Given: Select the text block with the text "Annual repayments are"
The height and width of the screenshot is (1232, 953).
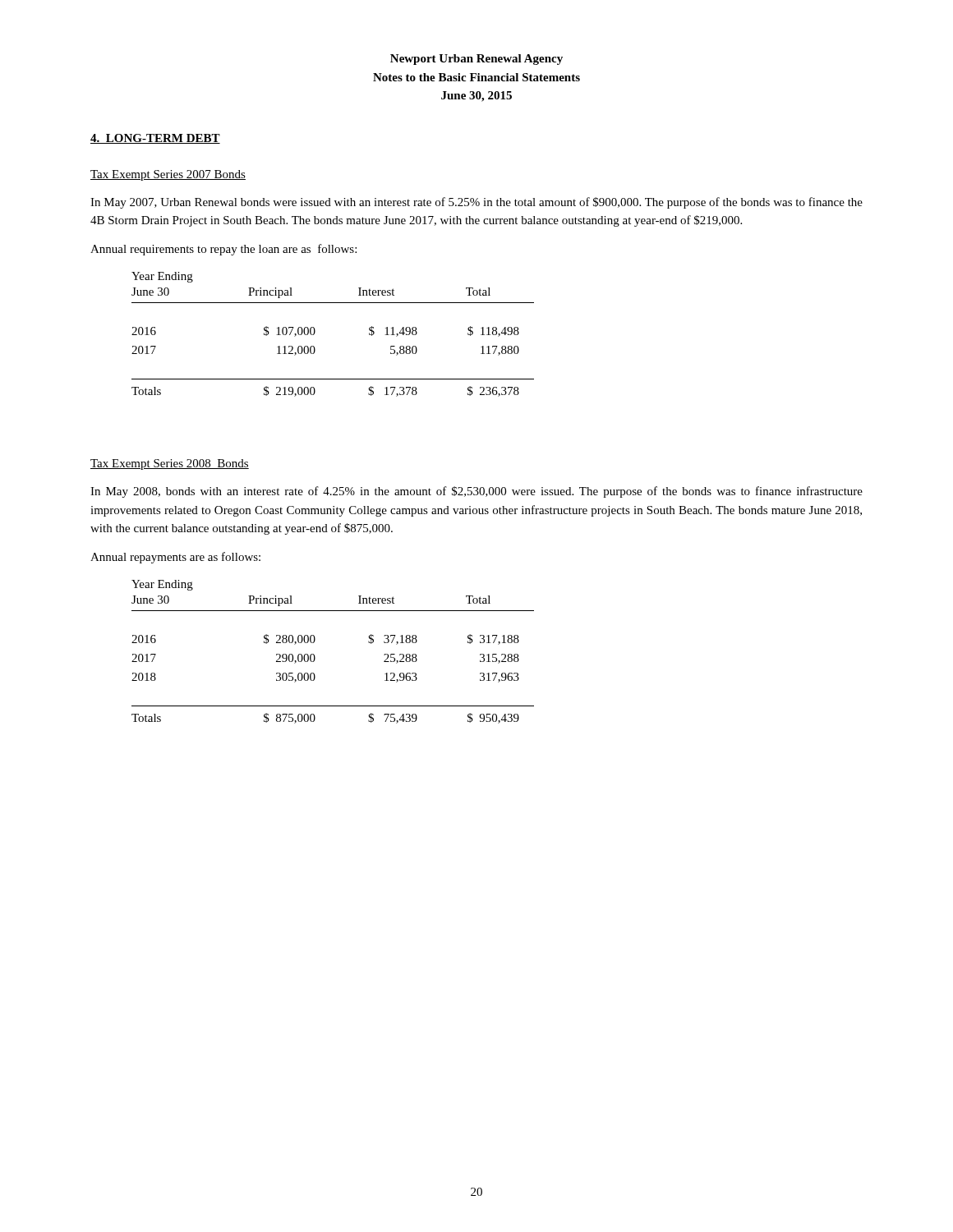Looking at the screenshot, I should click(176, 556).
